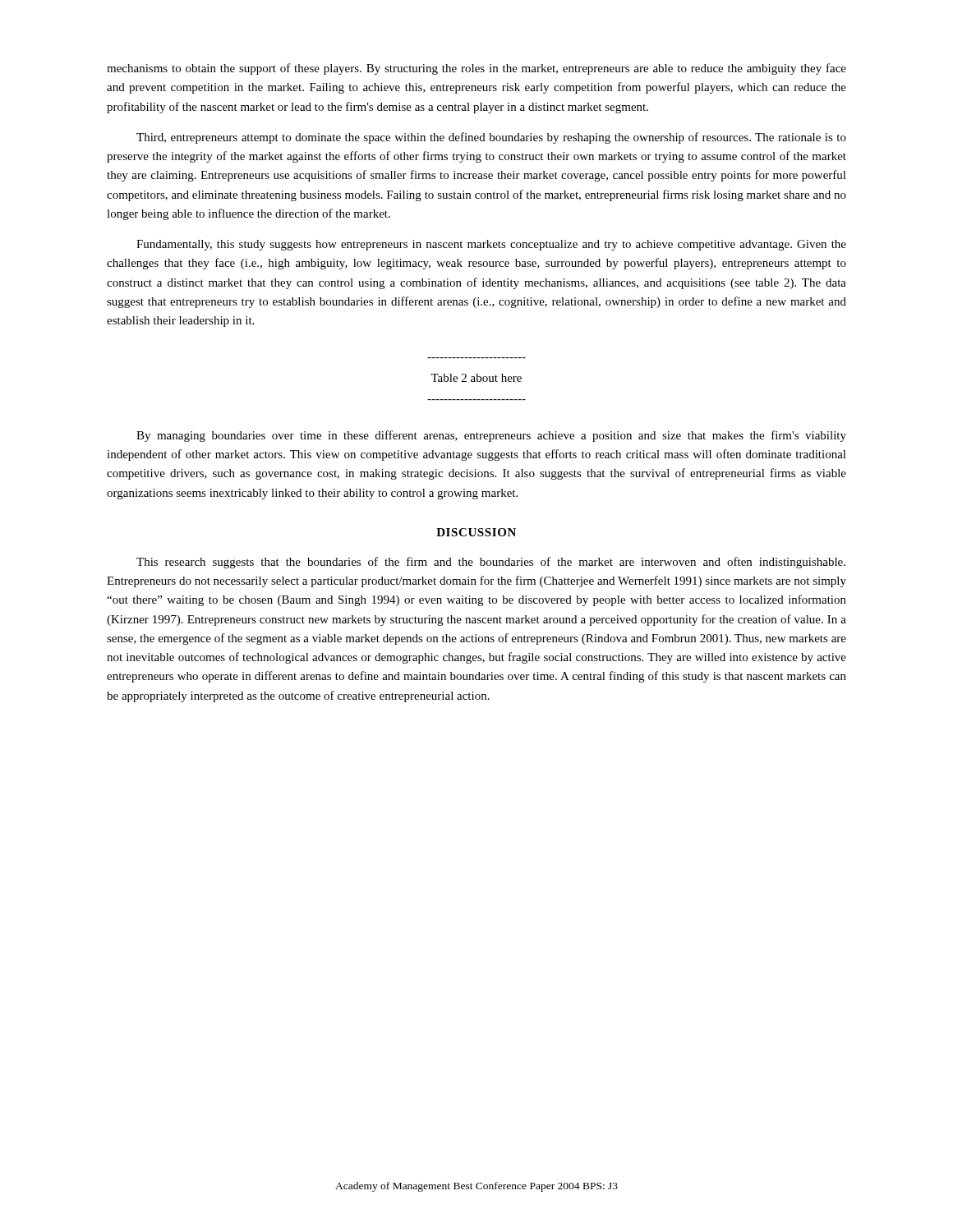Find the text block with the text "mechanisms to obtain the support of these"

pyautogui.click(x=476, y=195)
